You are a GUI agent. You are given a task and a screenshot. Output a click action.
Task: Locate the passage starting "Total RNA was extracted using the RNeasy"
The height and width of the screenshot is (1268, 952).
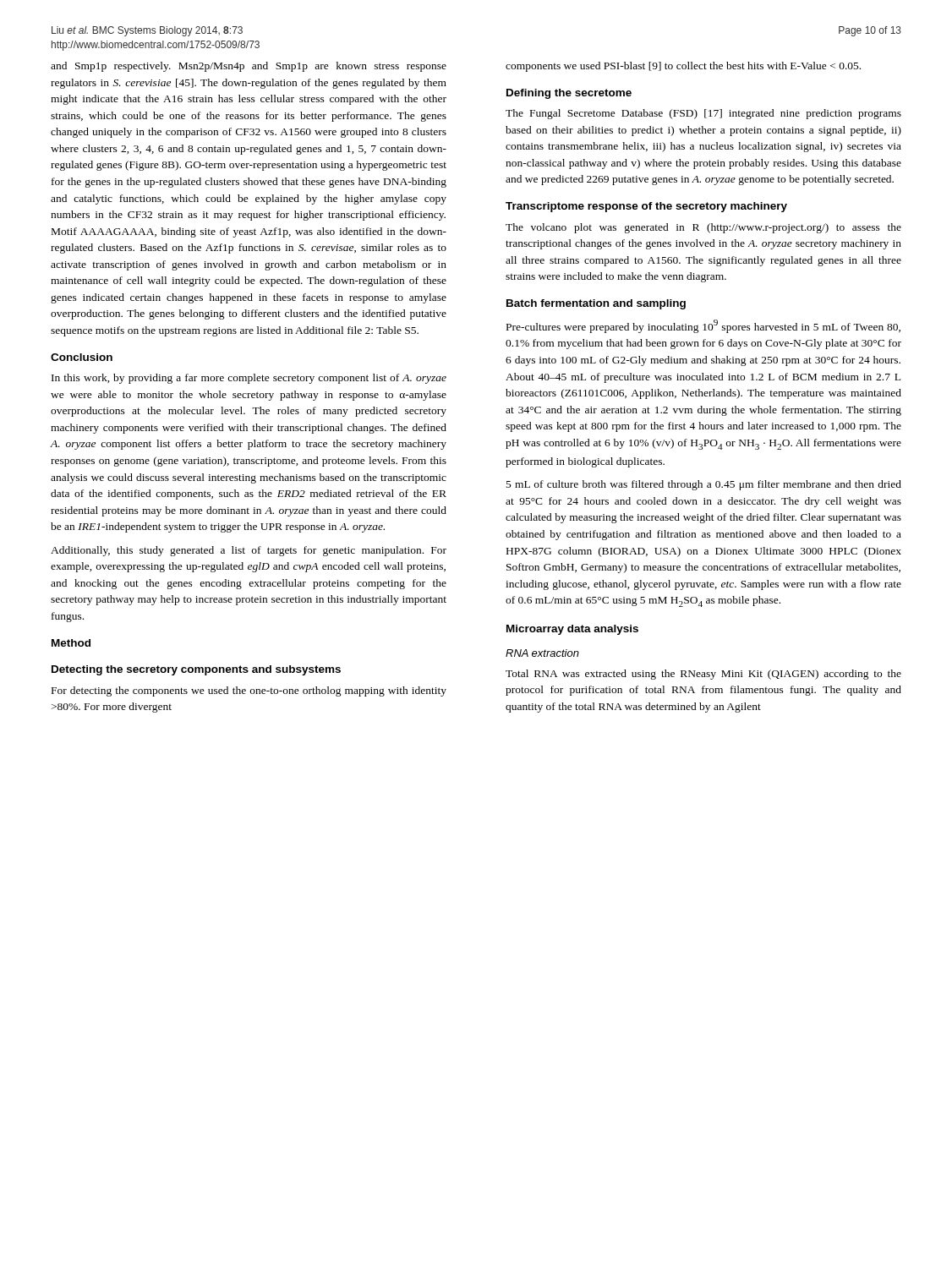(703, 690)
